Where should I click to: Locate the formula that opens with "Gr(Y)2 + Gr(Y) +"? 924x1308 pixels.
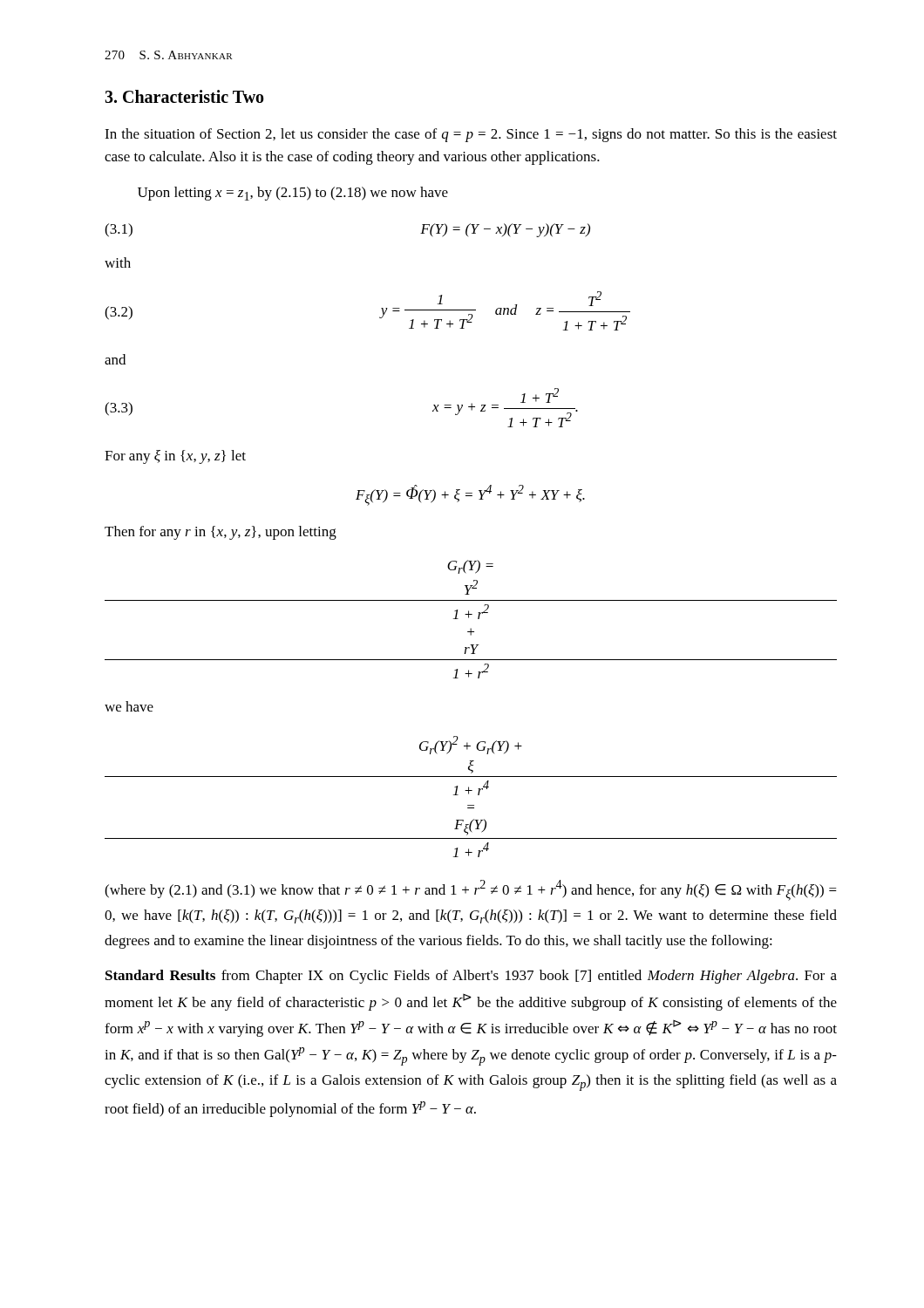[471, 797]
